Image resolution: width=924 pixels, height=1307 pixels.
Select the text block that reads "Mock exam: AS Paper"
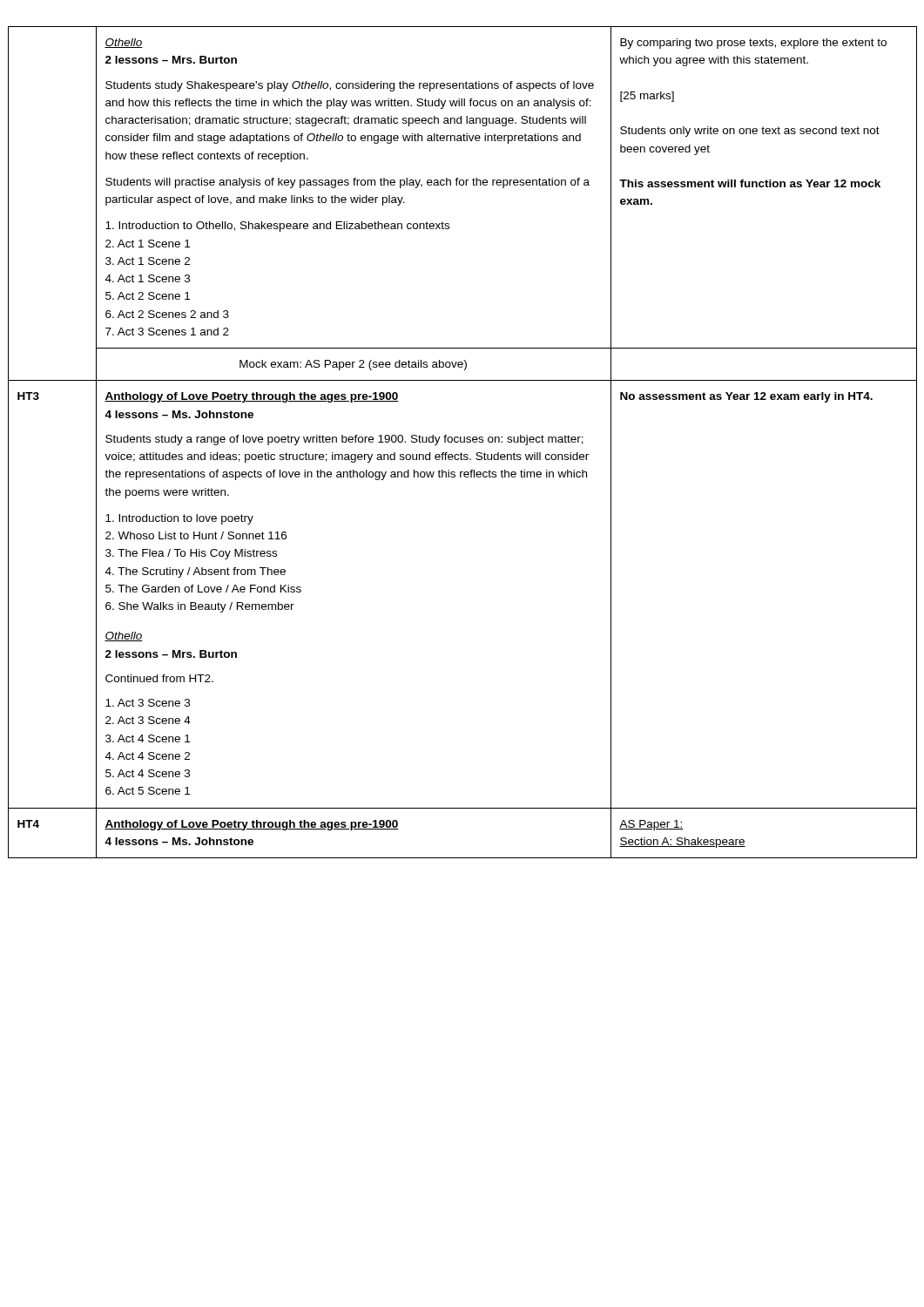click(x=353, y=364)
